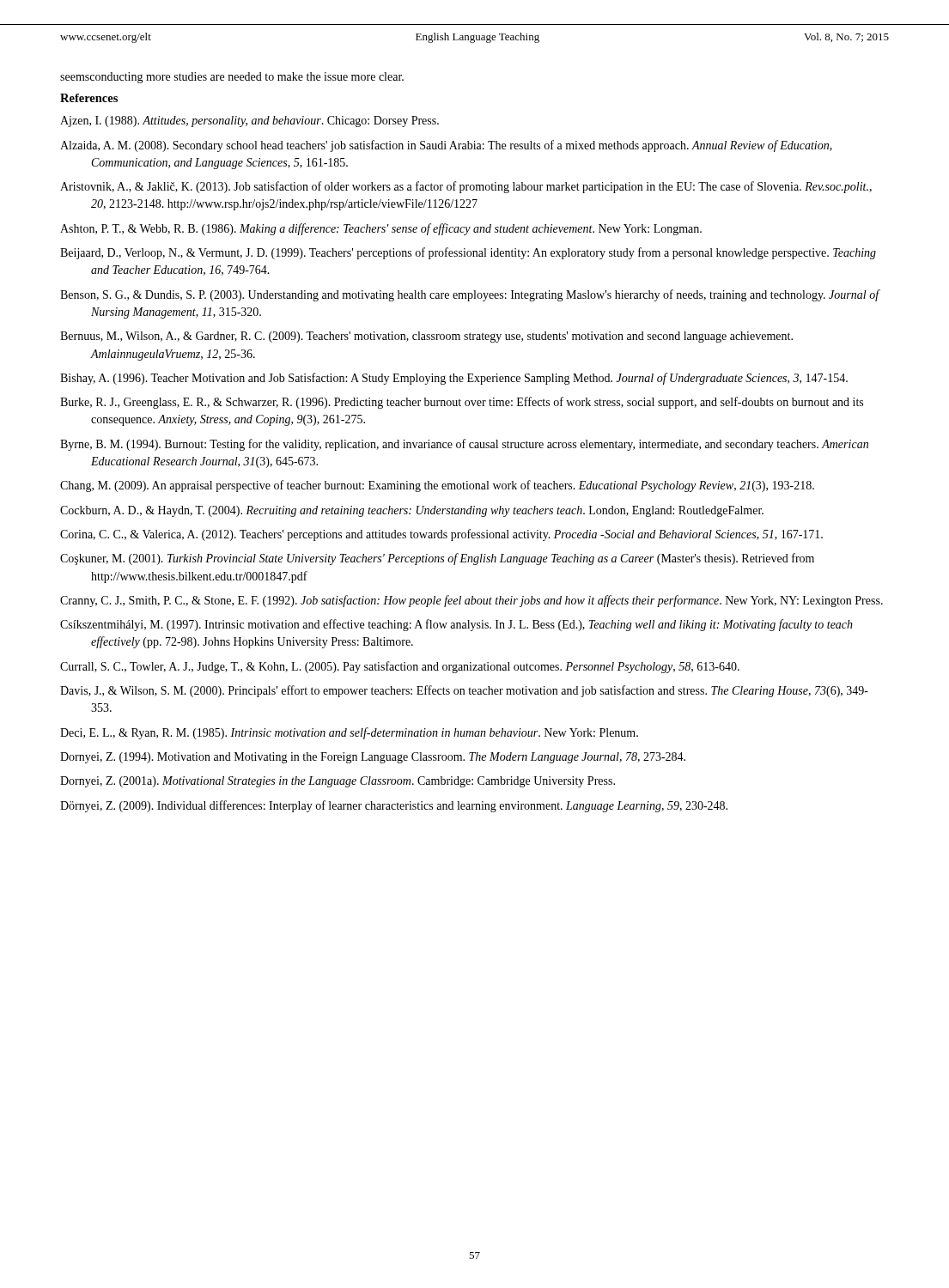
Task: Find the passage starting "Beijaard, D., Verloop, N., & Vermunt, J. D."
Action: coord(468,262)
